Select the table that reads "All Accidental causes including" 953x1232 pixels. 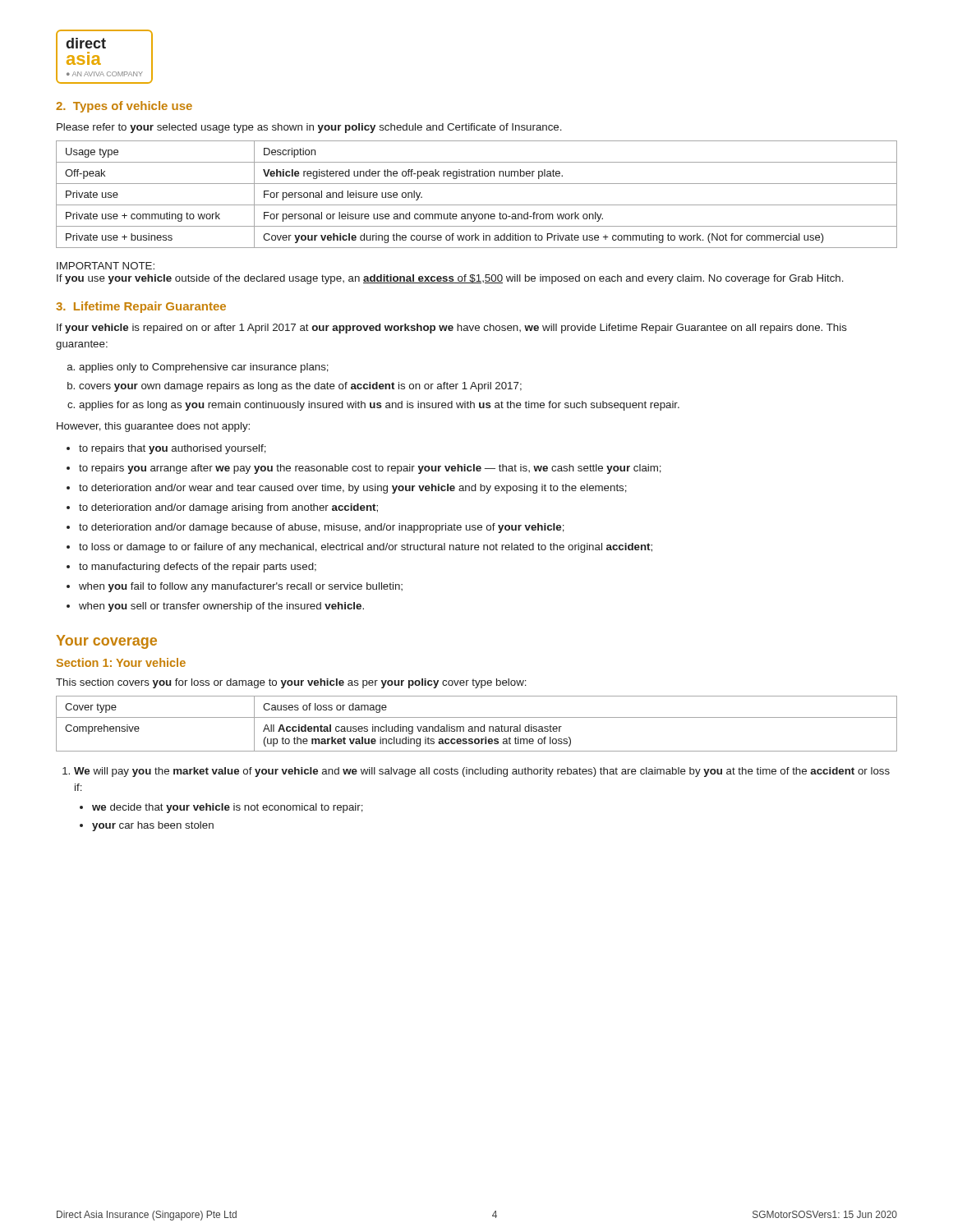[476, 723]
